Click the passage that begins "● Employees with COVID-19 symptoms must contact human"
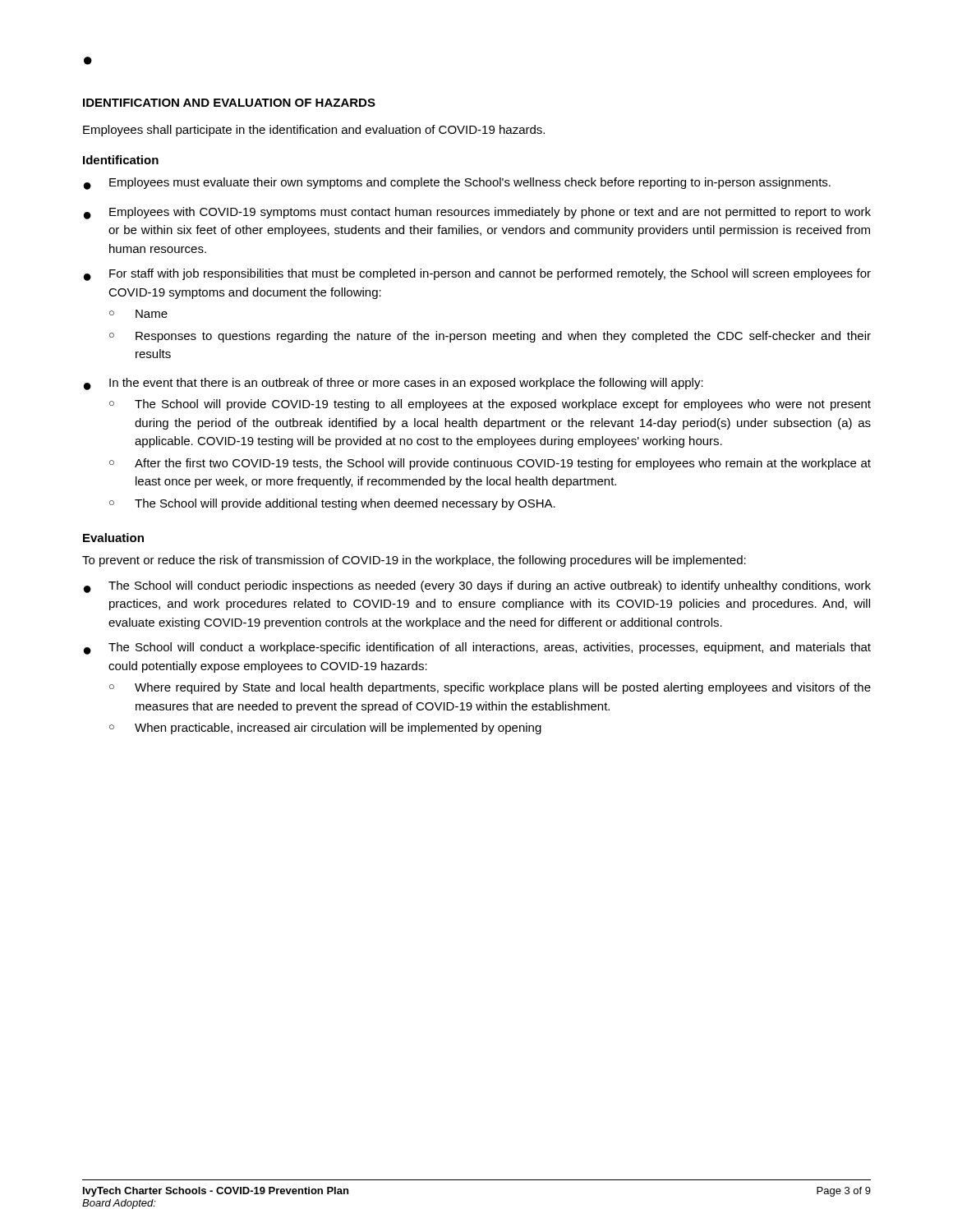Image resolution: width=953 pixels, height=1232 pixels. coord(476,231)
